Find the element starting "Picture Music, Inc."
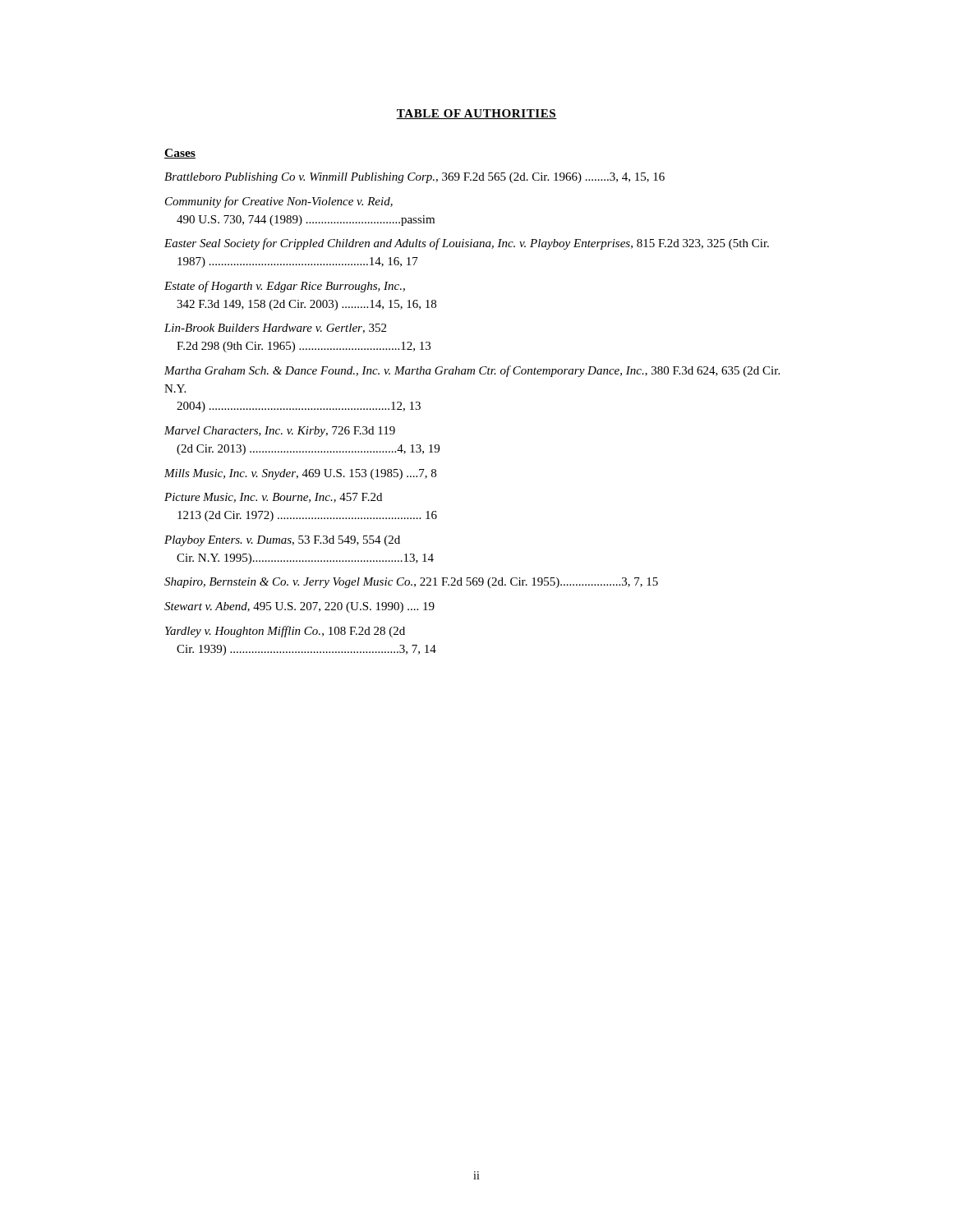Image resolution: width=953 pixels, height=1232 pixels. coord(301,506)
